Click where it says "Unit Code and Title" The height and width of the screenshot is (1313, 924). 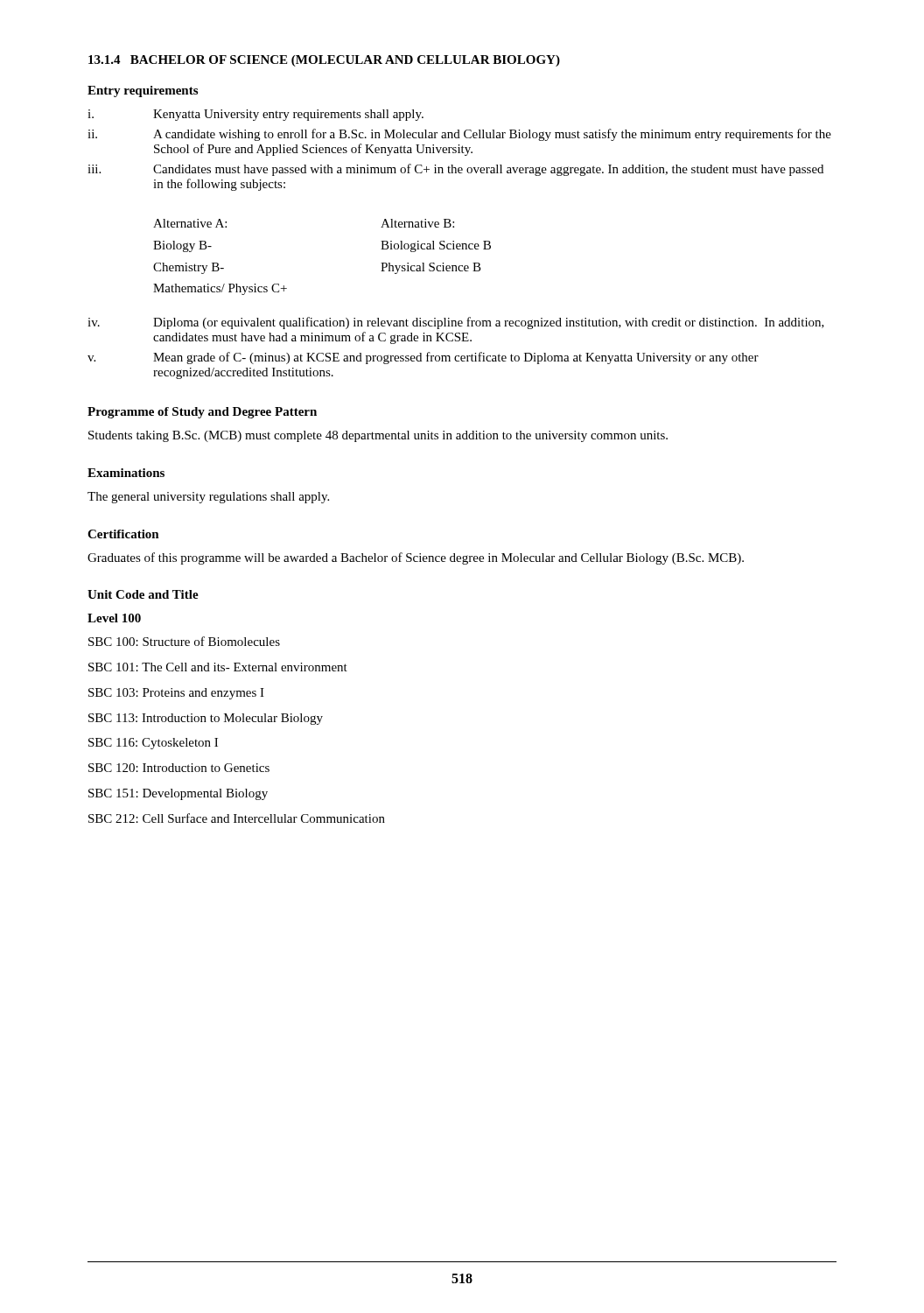[143, 595]
